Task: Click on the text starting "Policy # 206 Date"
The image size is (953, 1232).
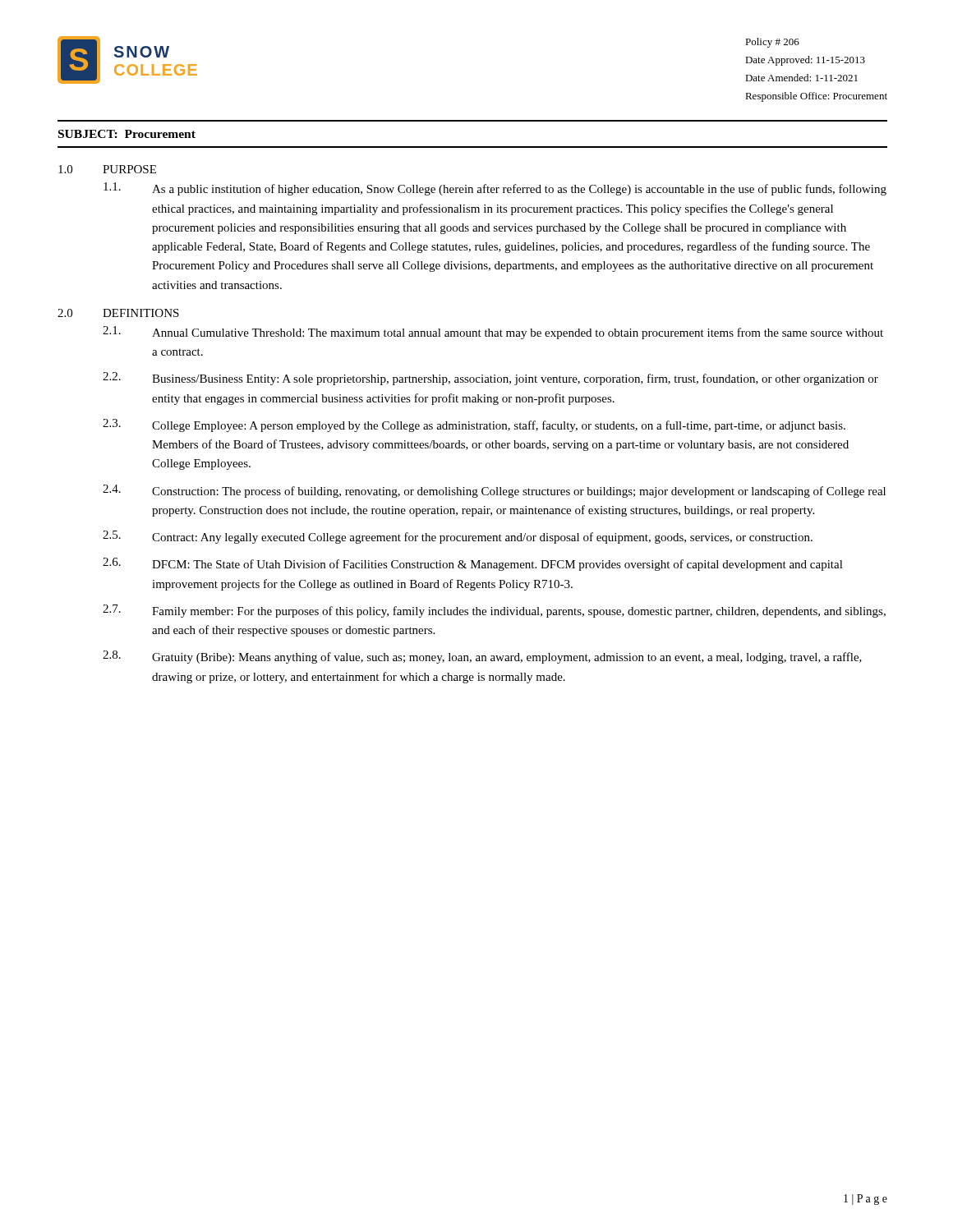Action: (x=816, y=69)
